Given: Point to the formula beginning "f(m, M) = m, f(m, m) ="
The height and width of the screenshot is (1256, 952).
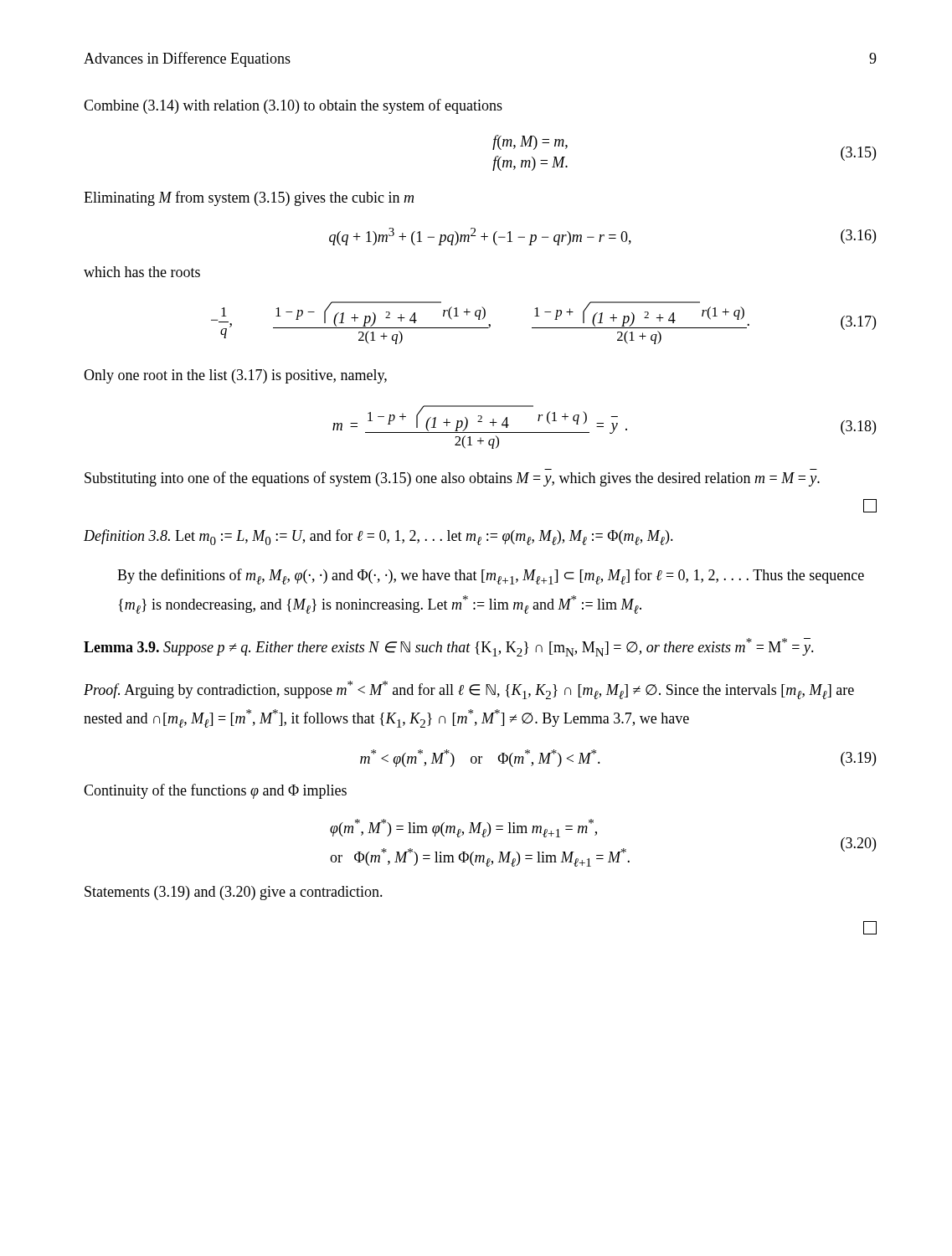Looking at the screenshot, I should click(x=532, y=157).
